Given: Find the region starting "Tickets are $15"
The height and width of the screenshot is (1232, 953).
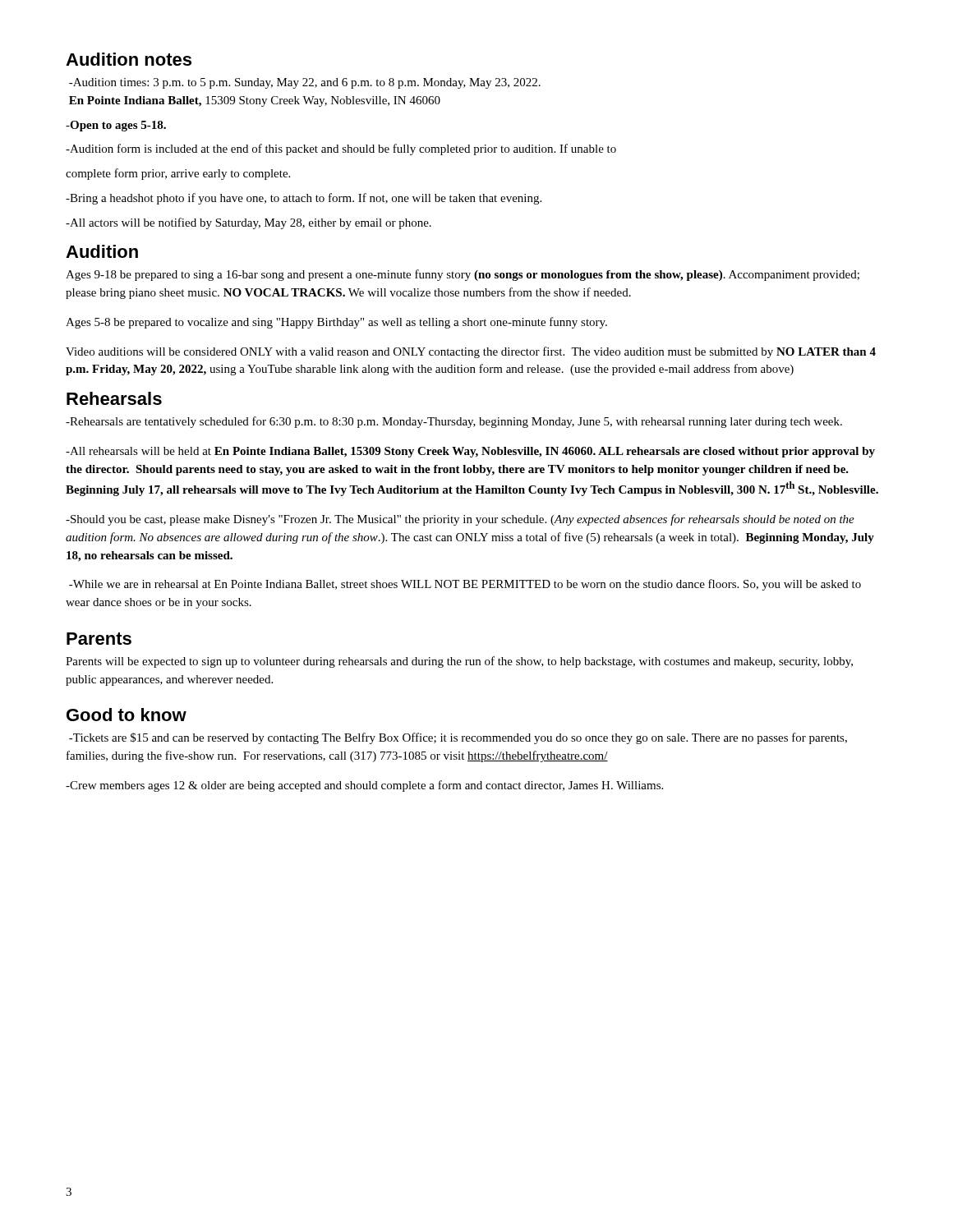Looking at the screenshot, I should click(x=457, y=747).
